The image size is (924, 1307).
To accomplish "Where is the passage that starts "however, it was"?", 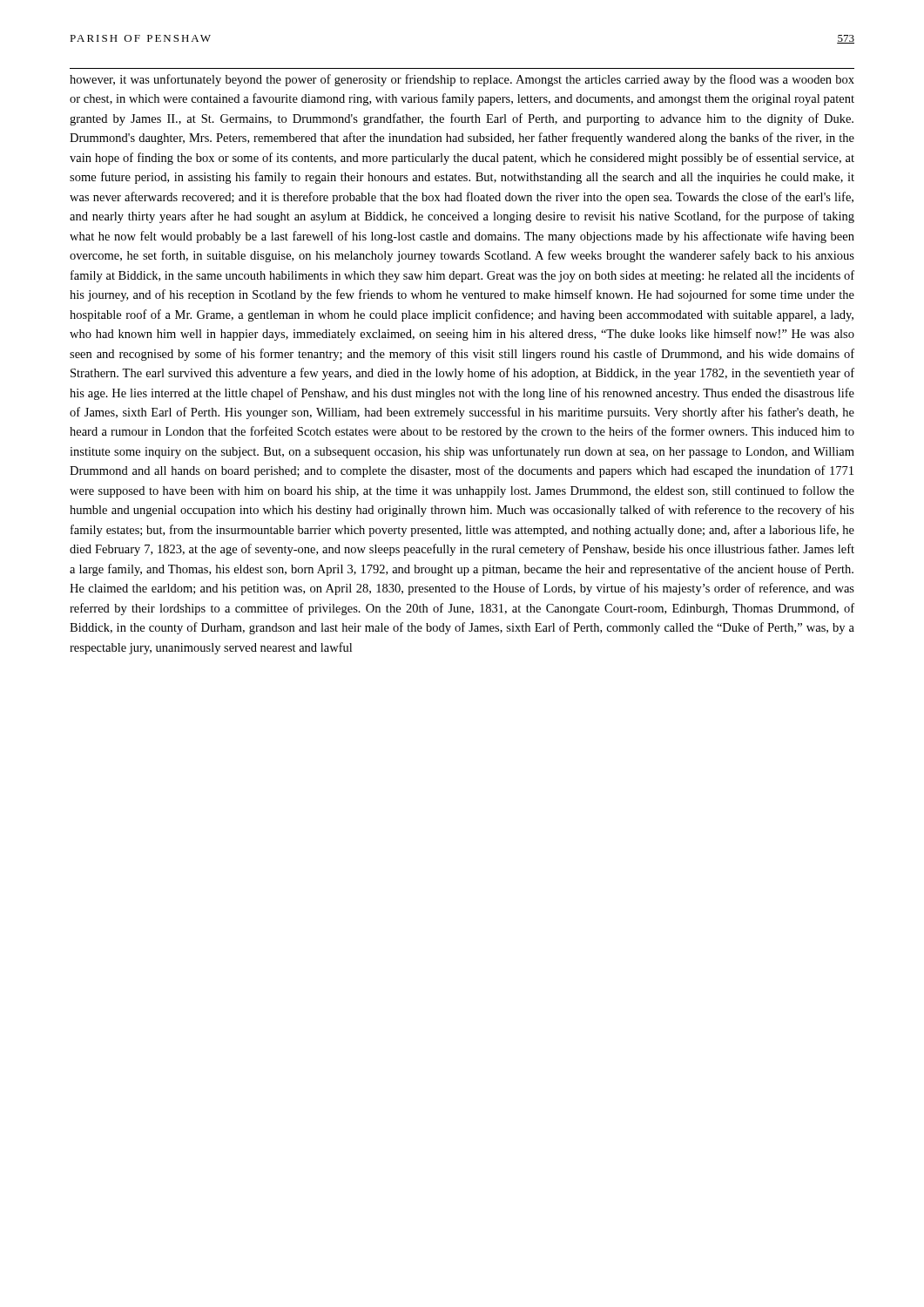I will 462,363.
